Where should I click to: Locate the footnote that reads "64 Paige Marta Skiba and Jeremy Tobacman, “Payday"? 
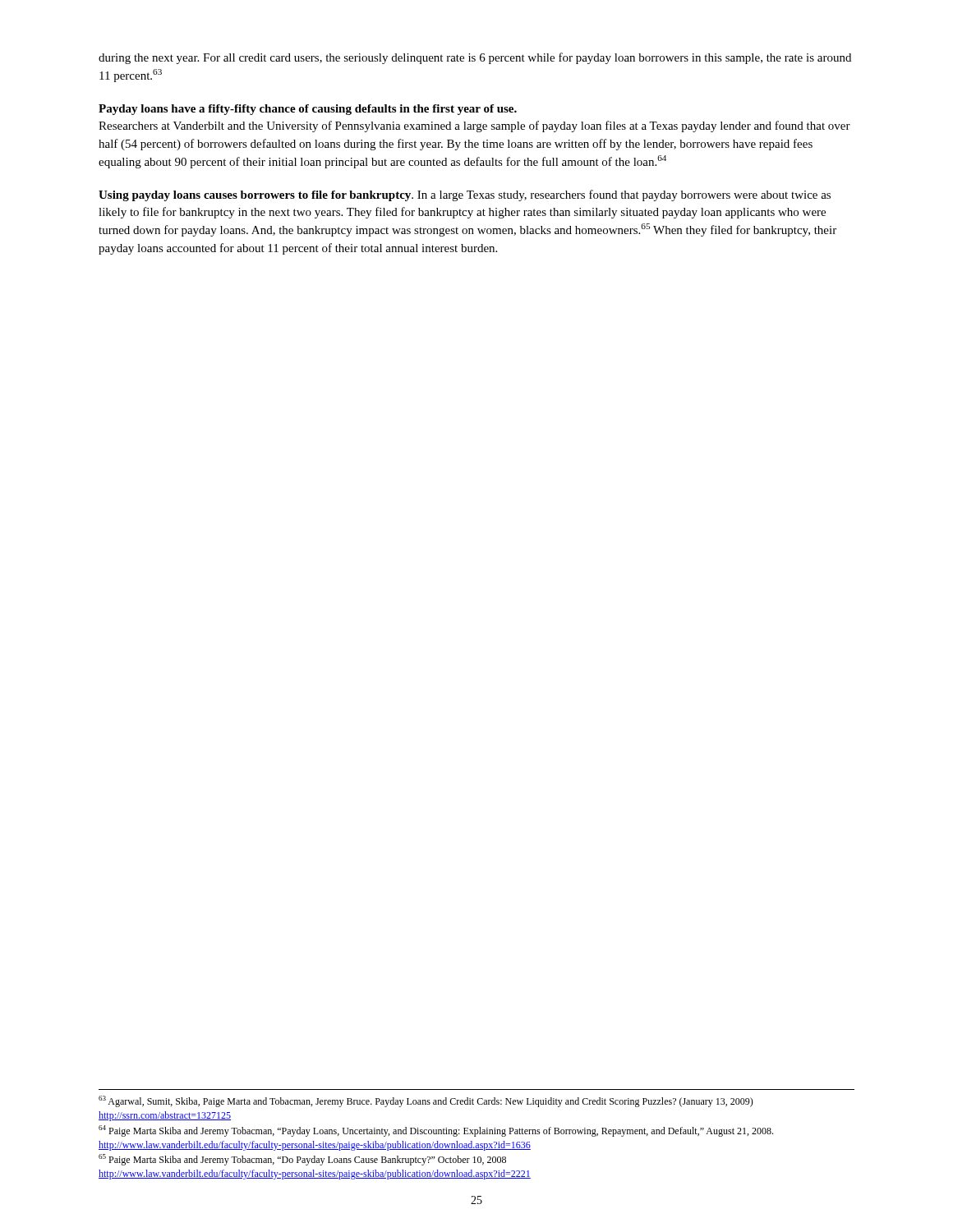(436, 1137)
